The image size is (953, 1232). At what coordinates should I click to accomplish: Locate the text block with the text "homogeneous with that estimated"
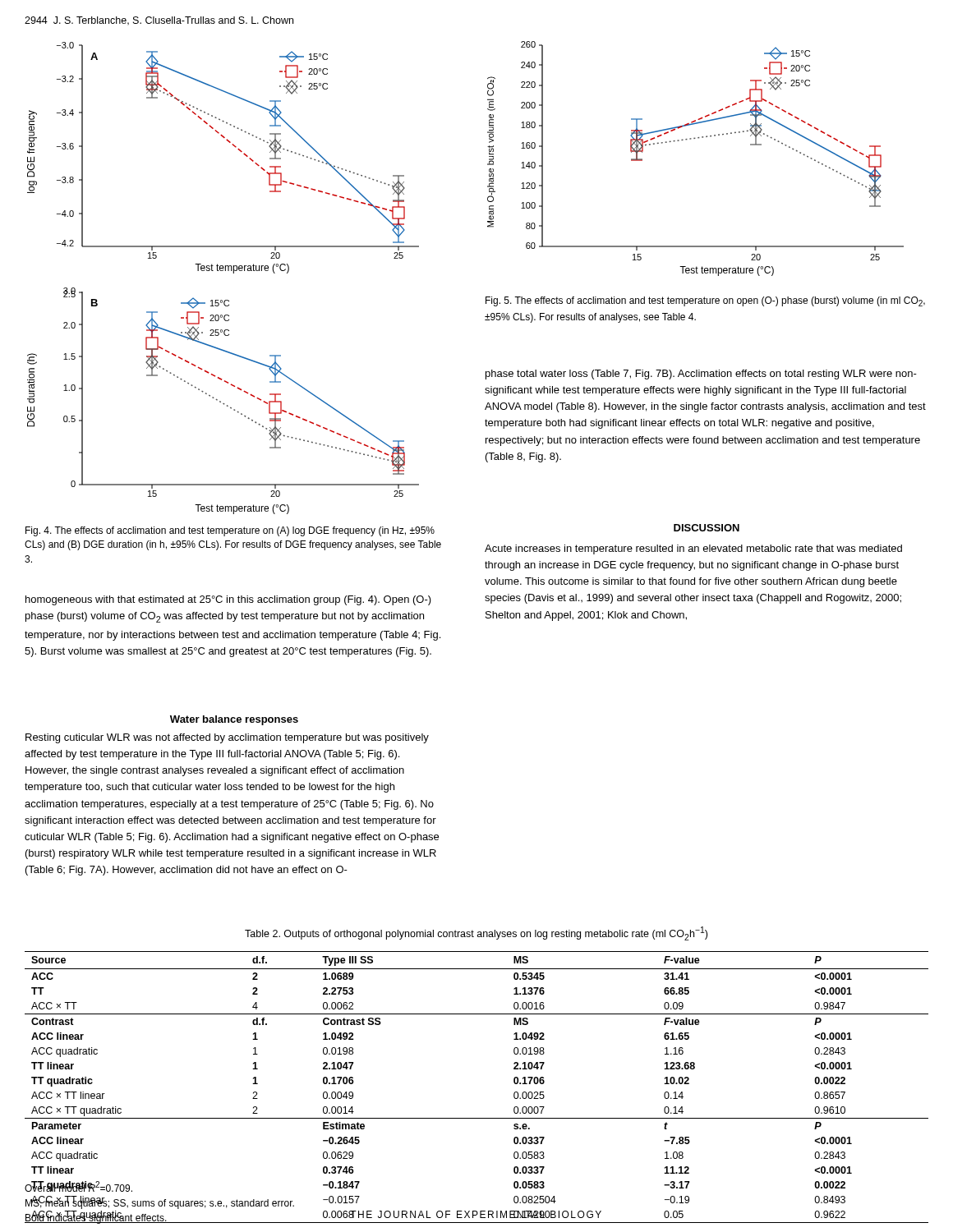tap(233, 625)
